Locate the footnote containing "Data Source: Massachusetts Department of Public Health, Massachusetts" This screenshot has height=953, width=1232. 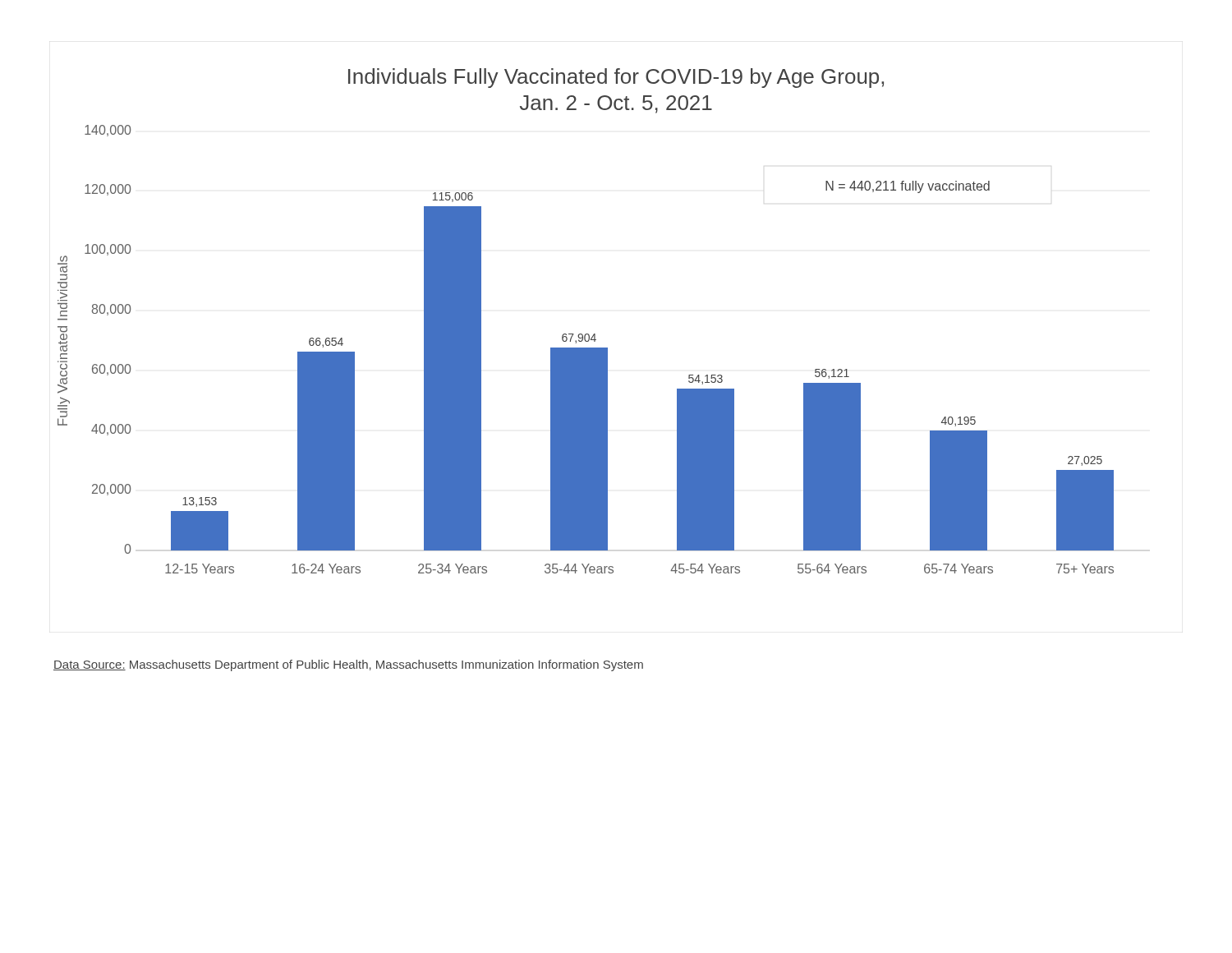pyautogui.click(x=348, y=664)
